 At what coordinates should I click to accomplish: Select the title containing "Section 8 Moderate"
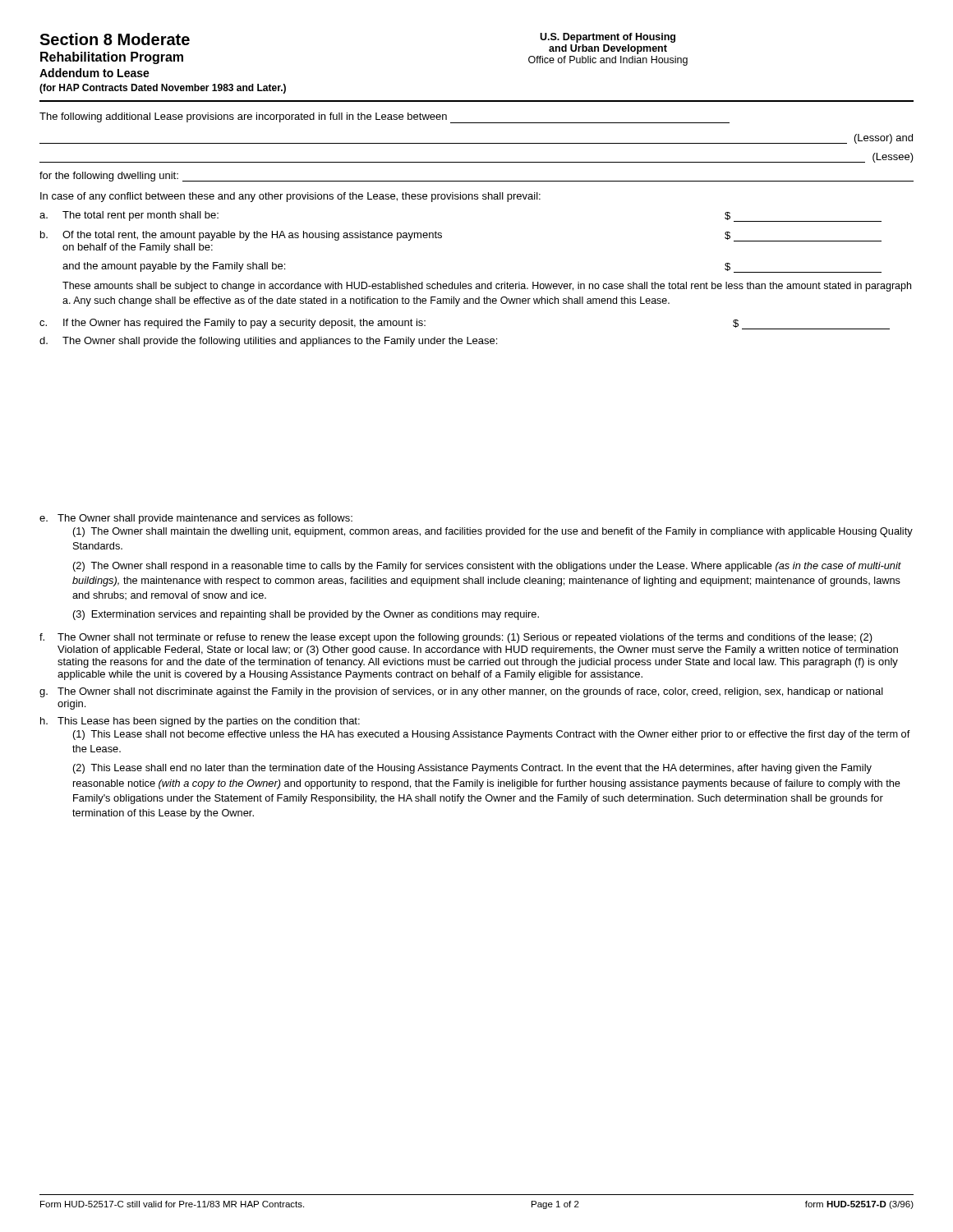[x=171, y=55]
